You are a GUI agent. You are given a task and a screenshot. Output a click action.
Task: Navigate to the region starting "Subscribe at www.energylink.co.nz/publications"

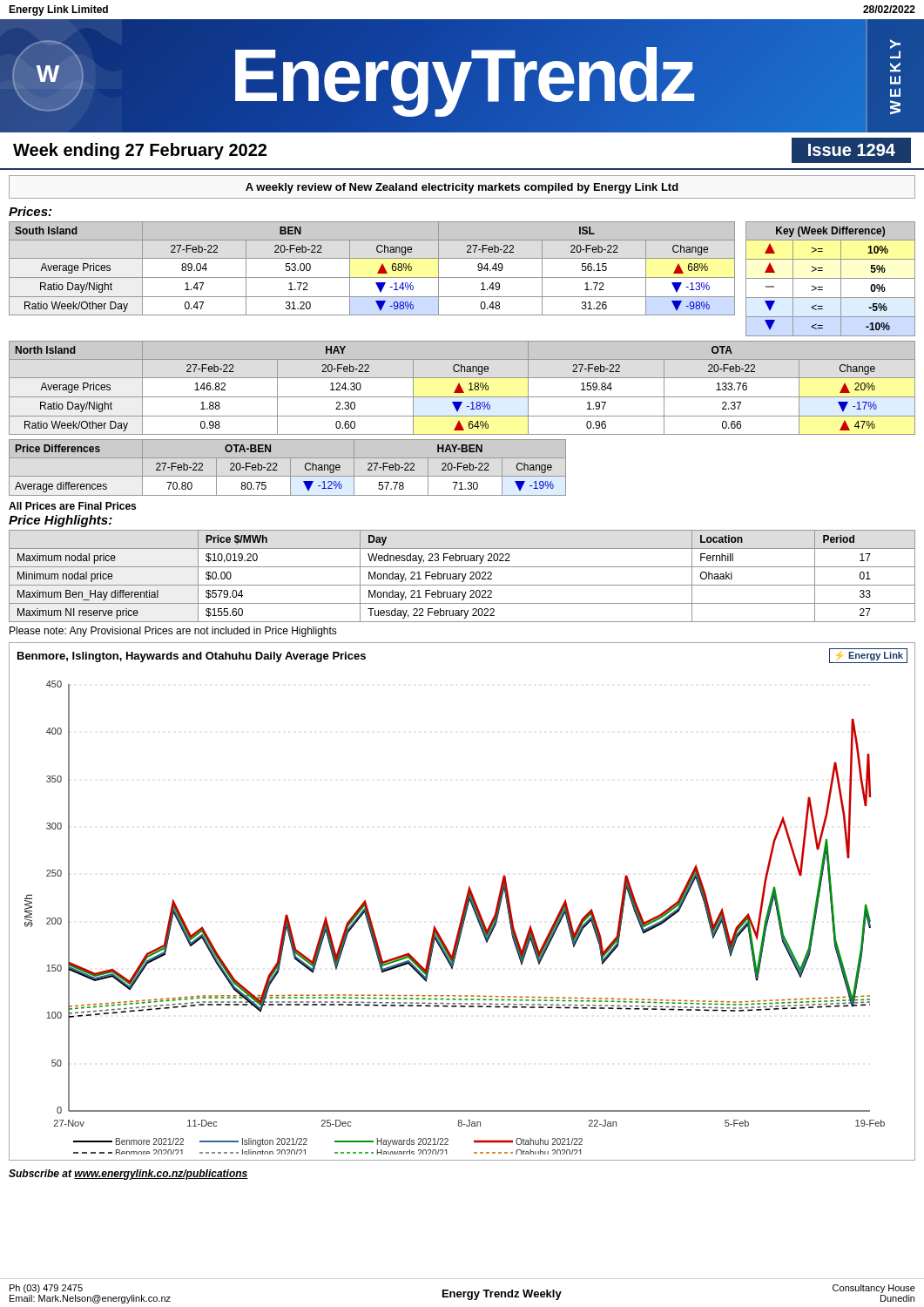tap(128, 1174)
